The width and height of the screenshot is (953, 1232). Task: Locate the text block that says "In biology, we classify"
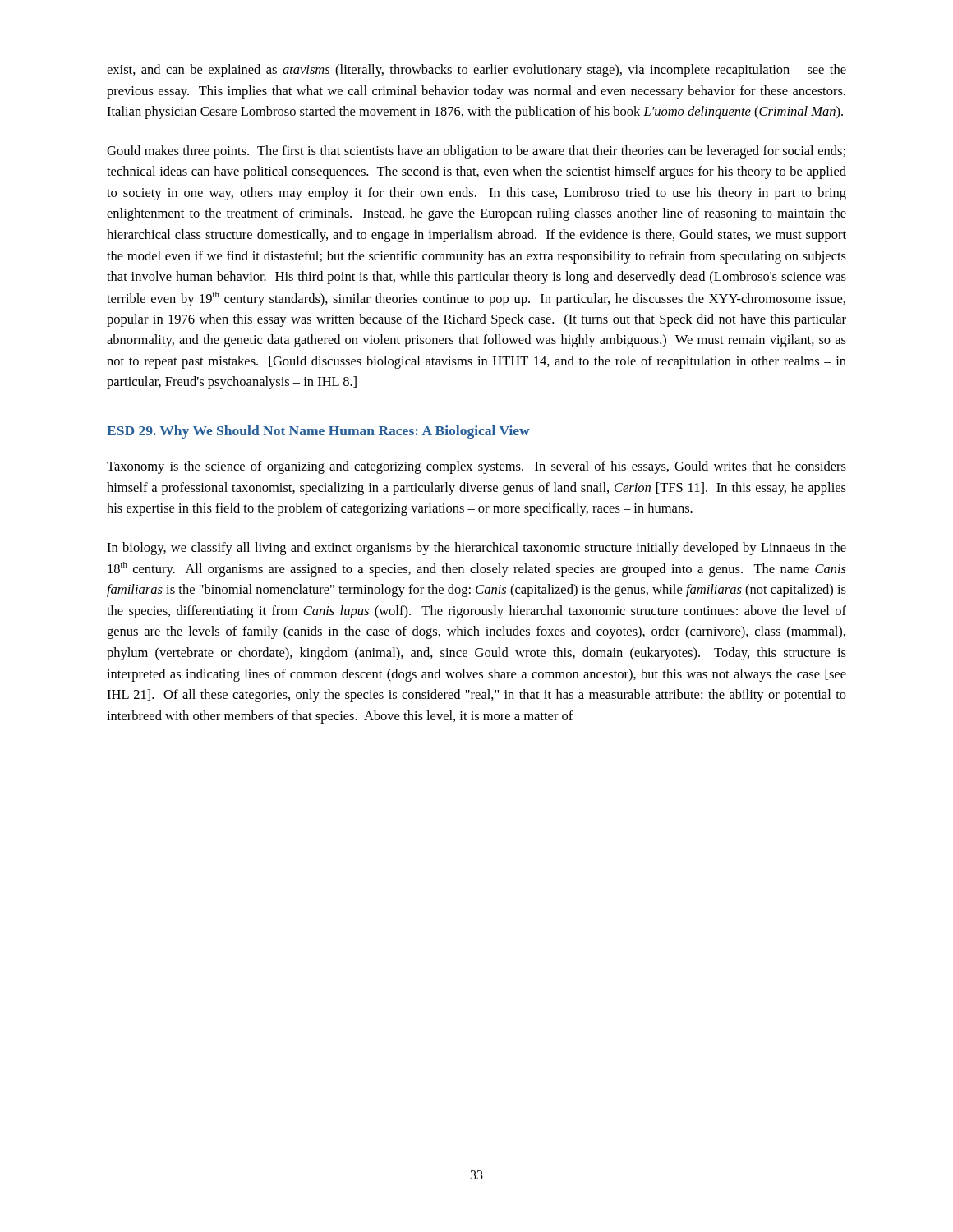click(x=476, y=631)
